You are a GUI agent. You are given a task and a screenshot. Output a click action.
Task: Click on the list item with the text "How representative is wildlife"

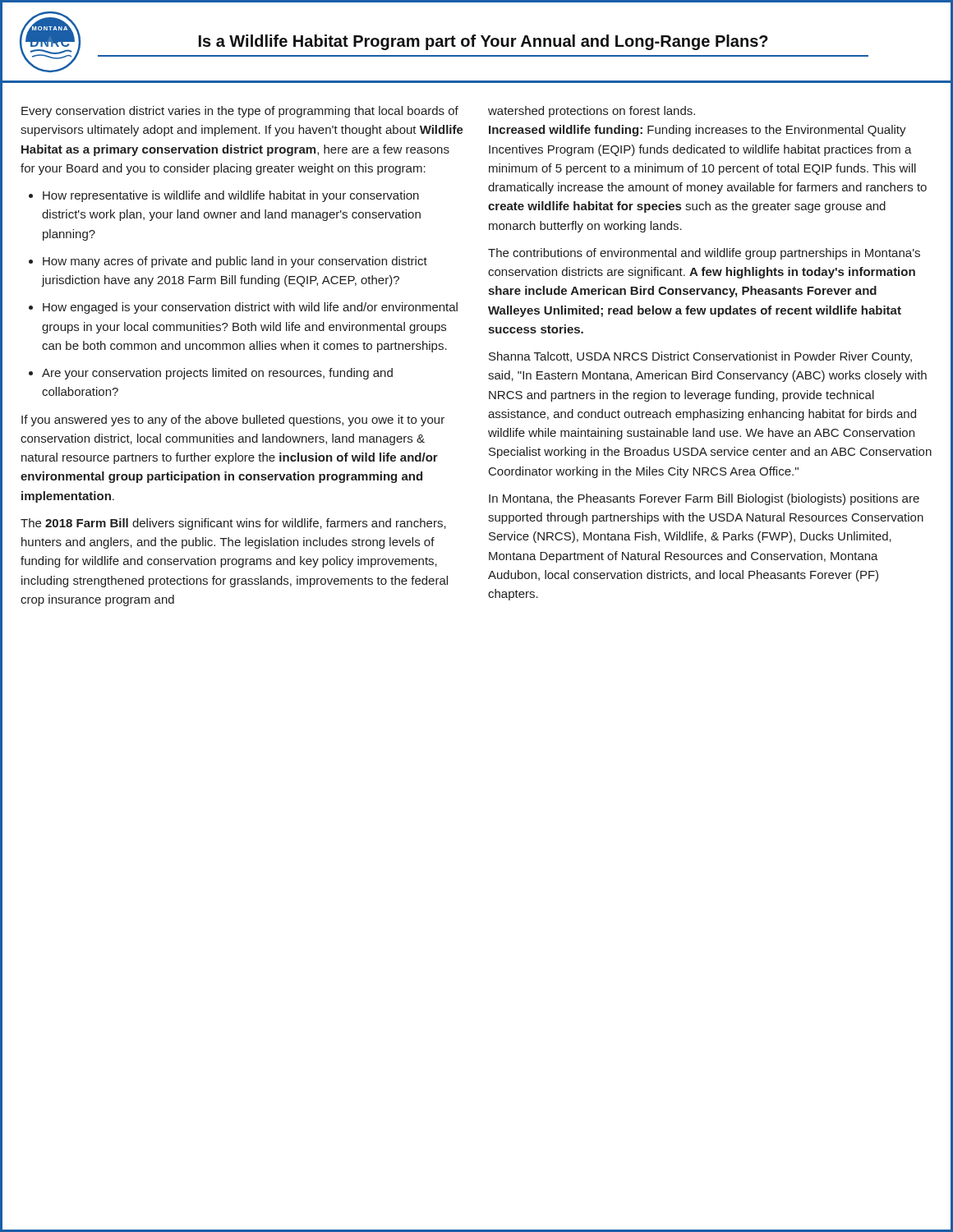coord(232,214)
